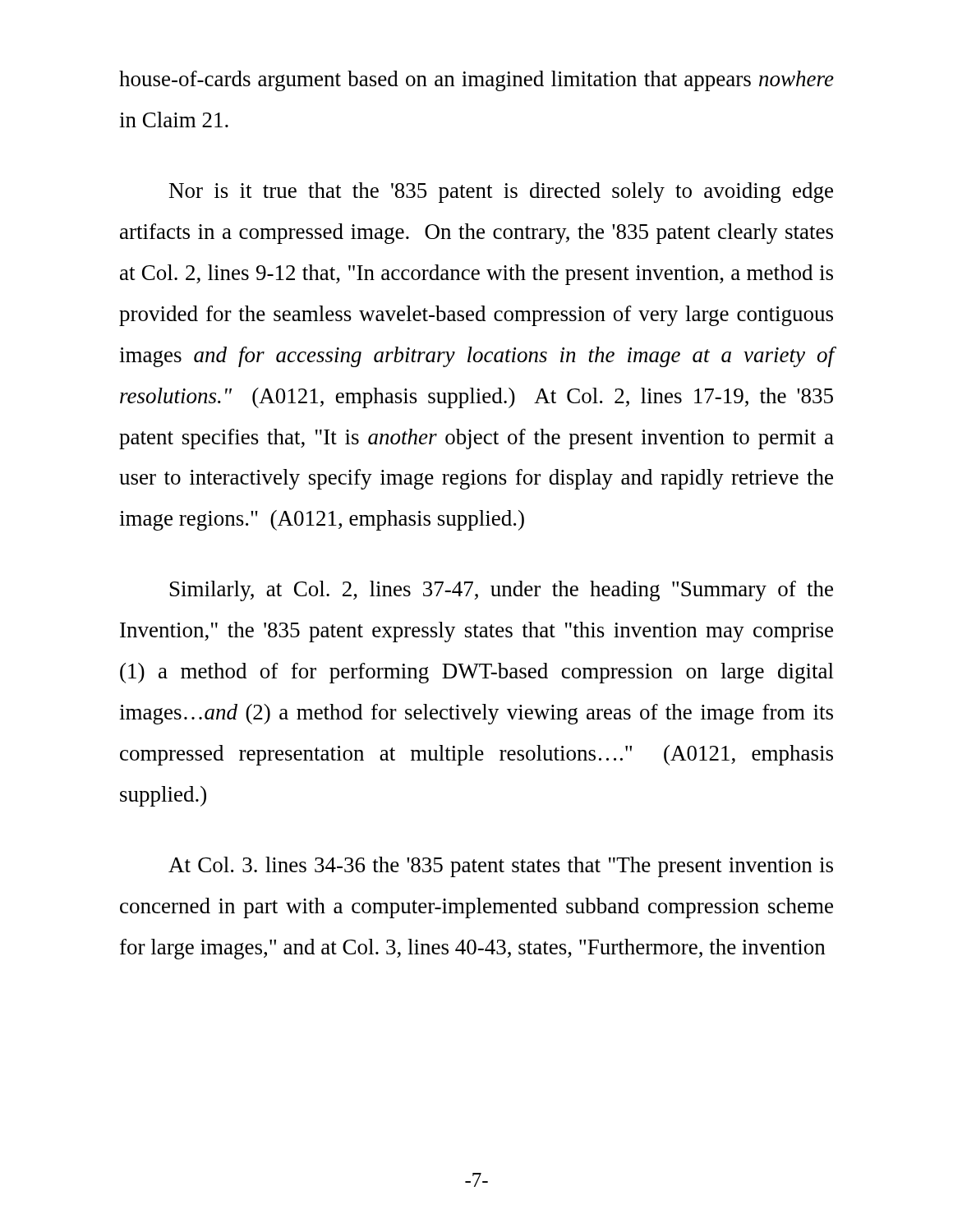Click on the text block containing "At Col. 3. lines 34-36 the"
Screen dimensions: 1232x953
476,906
